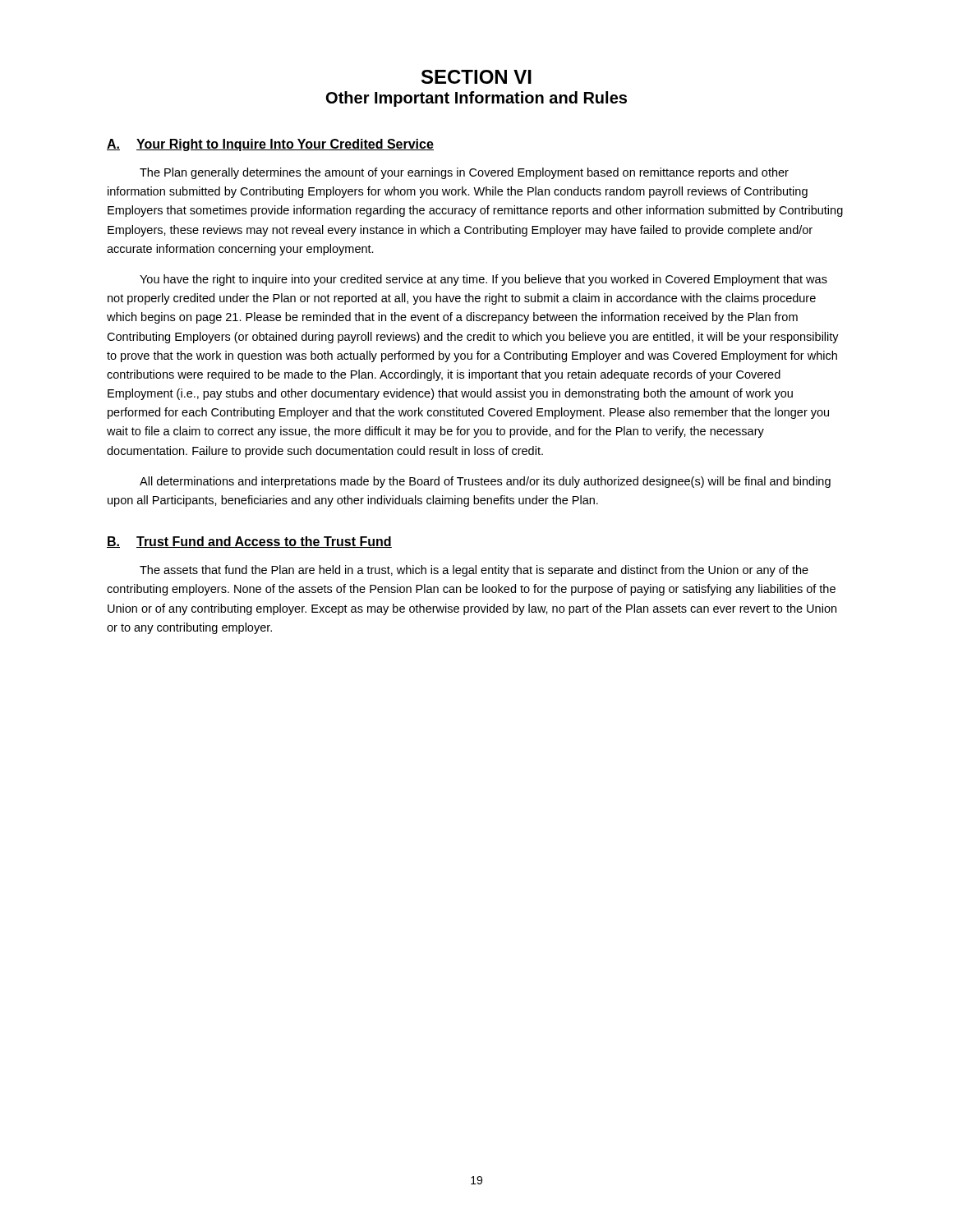Find the block on this page that starts "All determinations and interpretations made by the"
Image resolution: width=953 pixels, height=1232 pixels.
469,491
